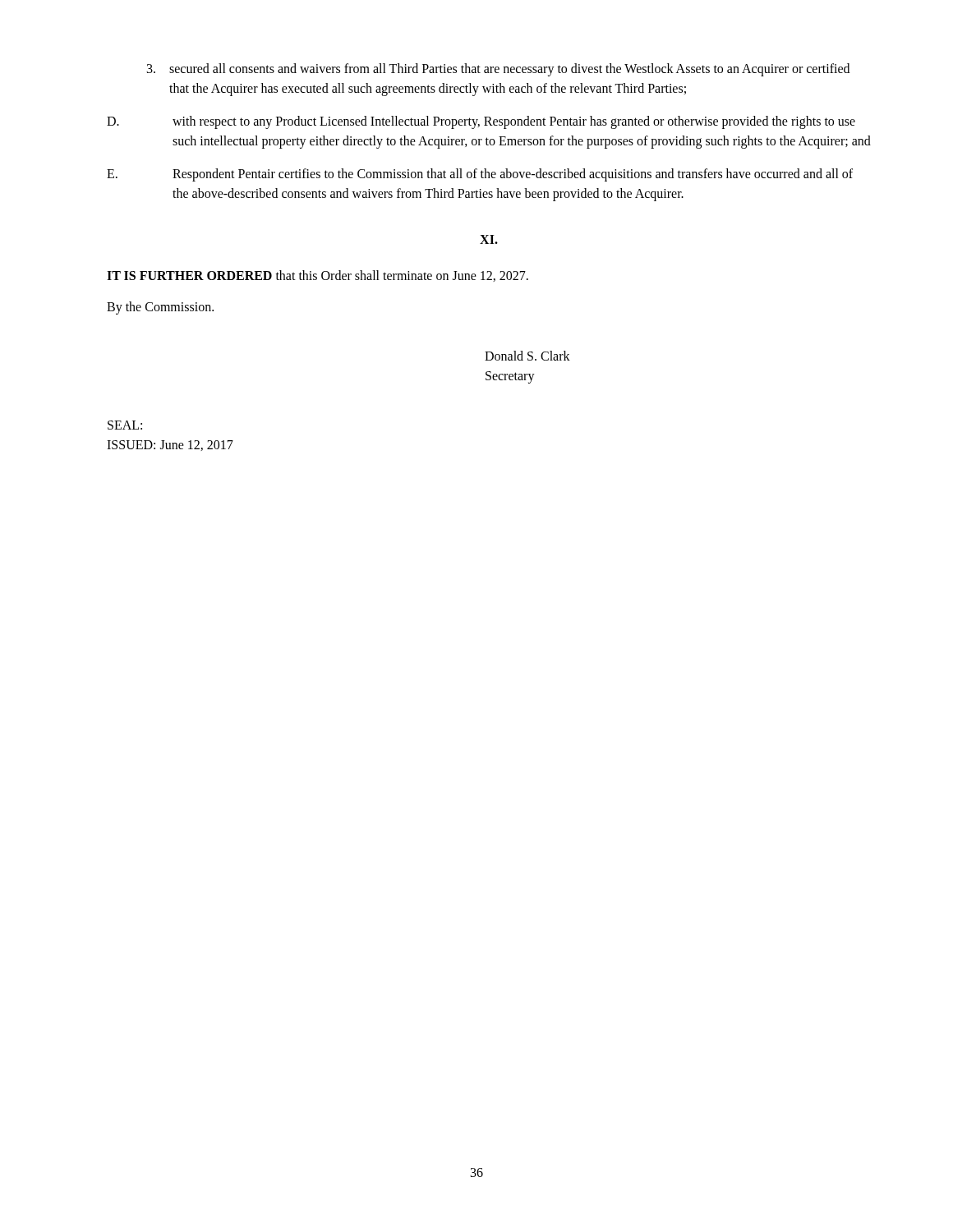The image size is (953, 1232).
Task: Navigate to the text starting "SEAL: ISSUED: June 12, 2017"
Action: point(170,435)
